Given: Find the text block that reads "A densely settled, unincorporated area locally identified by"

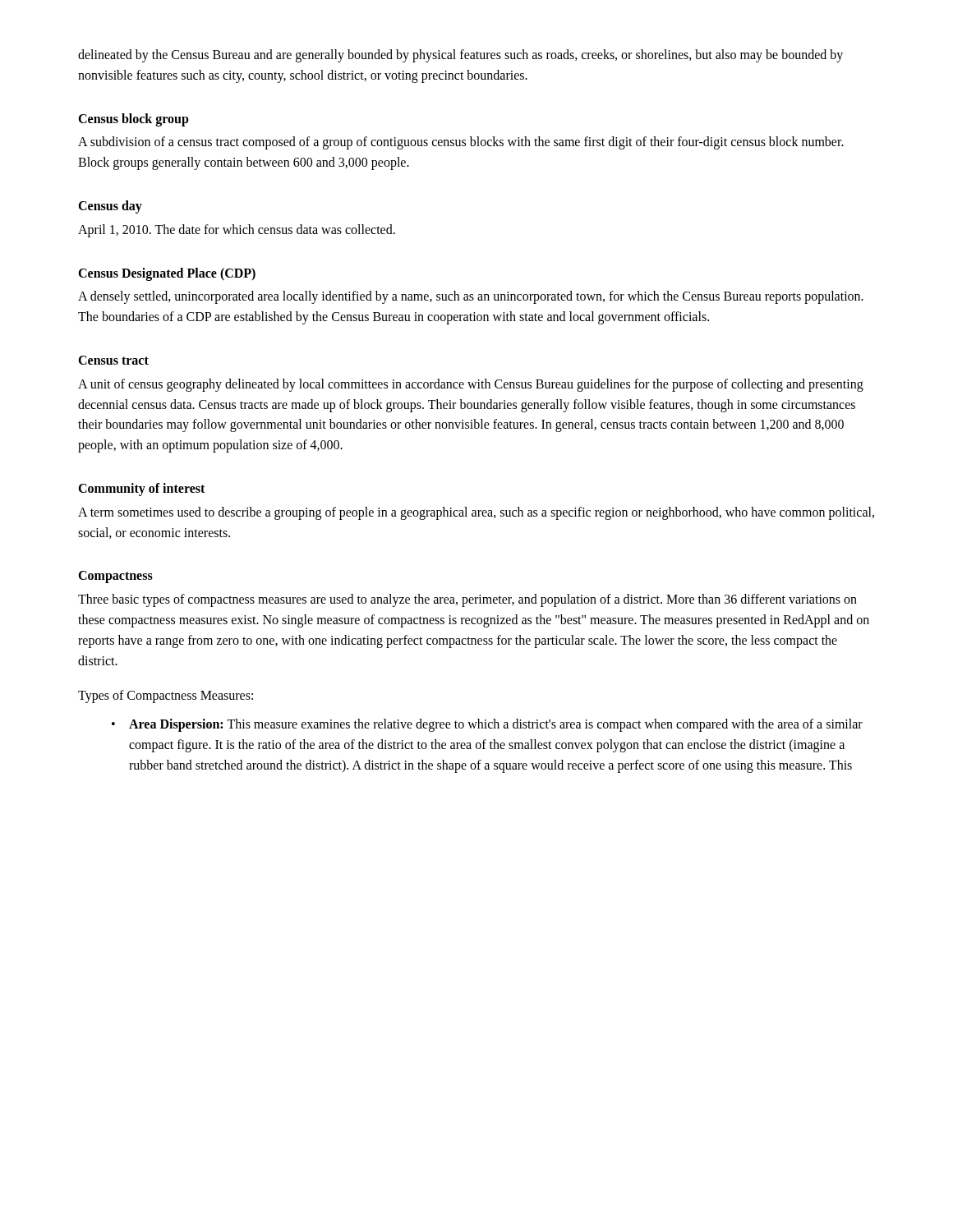Looking at the screenshot, I should (471, 307).
